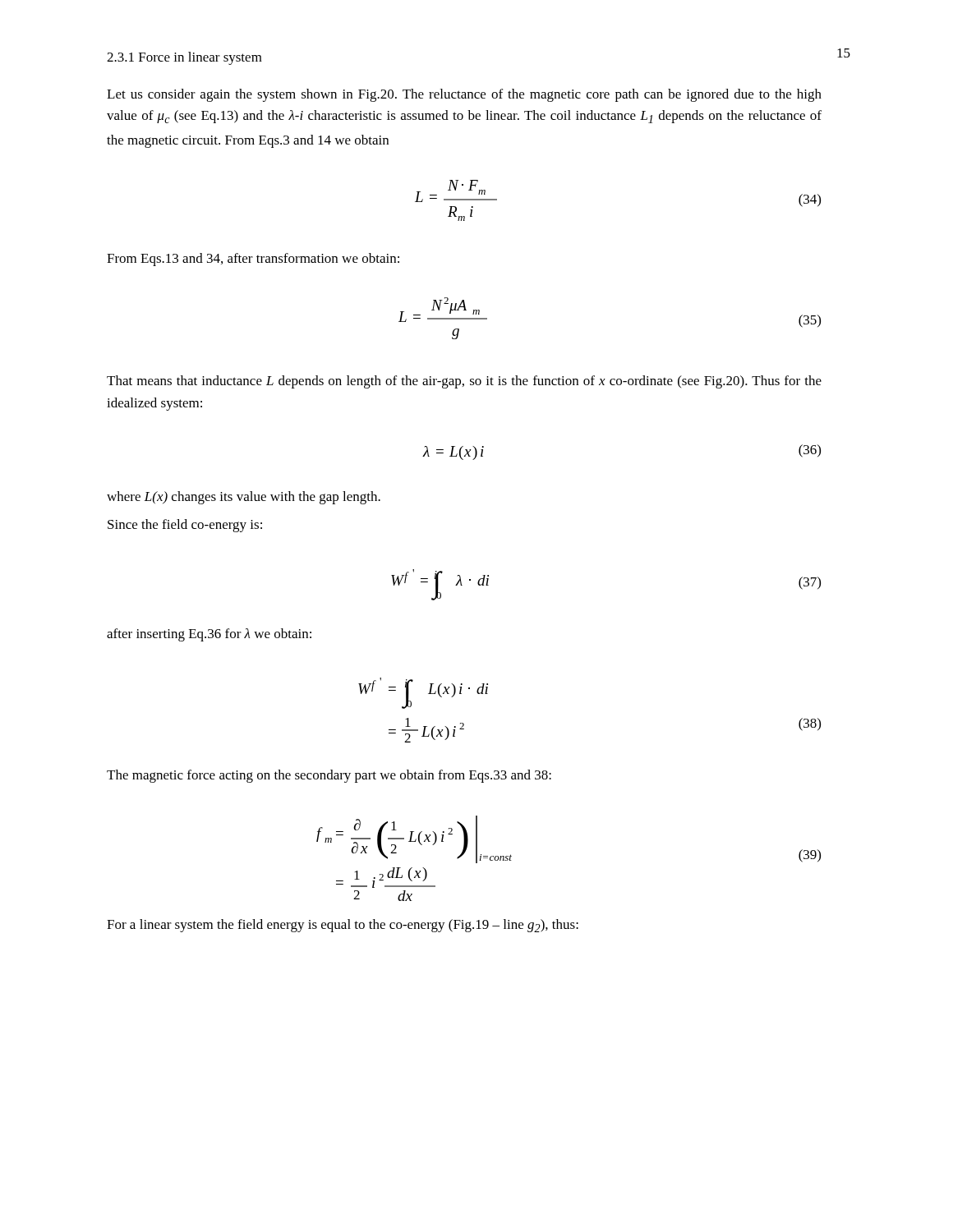The width and height of the screenshot is (953, 1232).
Task: Find the block on this page that starts "Let us consider again the system shown"
Action: pyautogui.click(x=464, y=117)
